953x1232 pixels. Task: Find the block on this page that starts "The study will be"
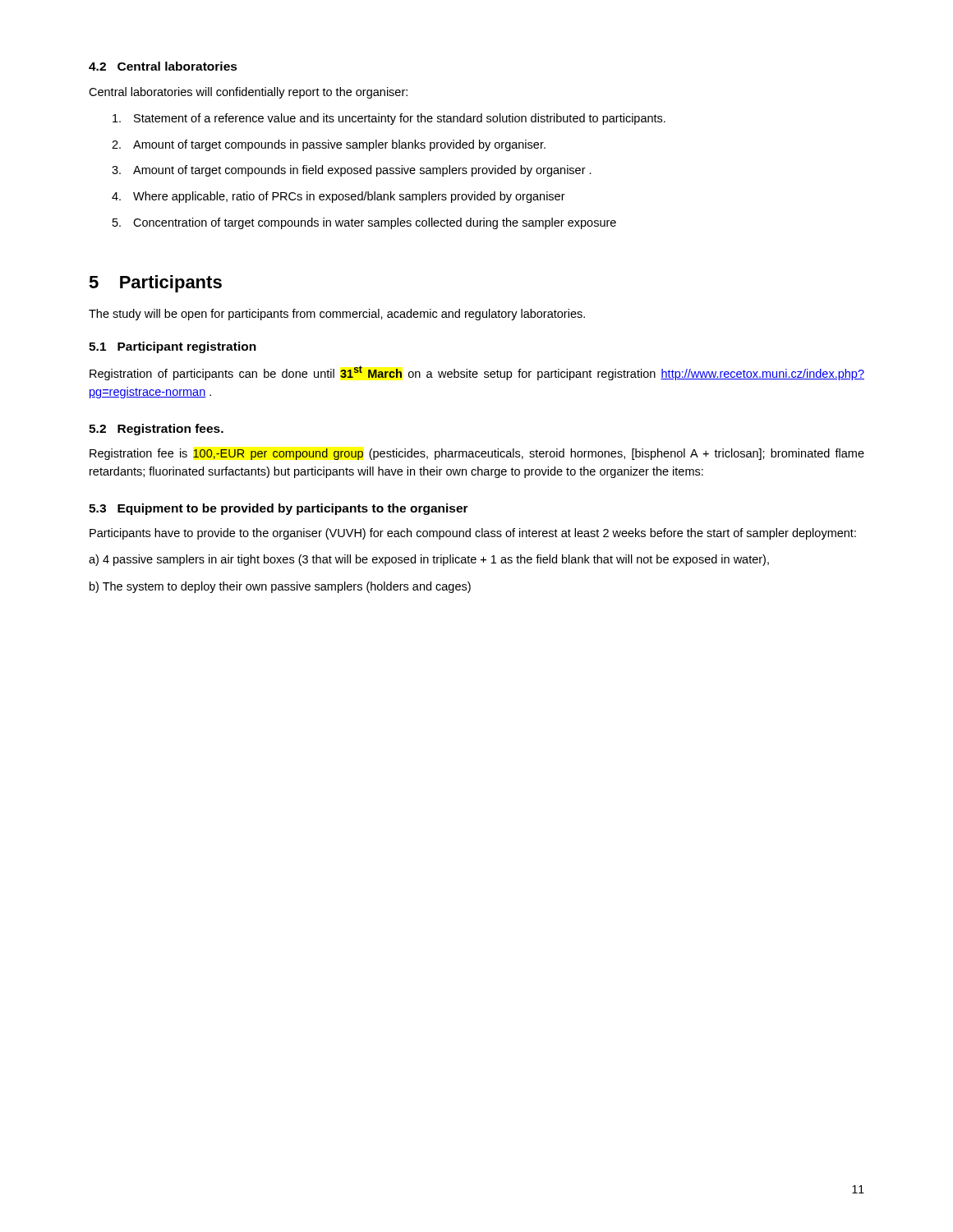(337, 313)
